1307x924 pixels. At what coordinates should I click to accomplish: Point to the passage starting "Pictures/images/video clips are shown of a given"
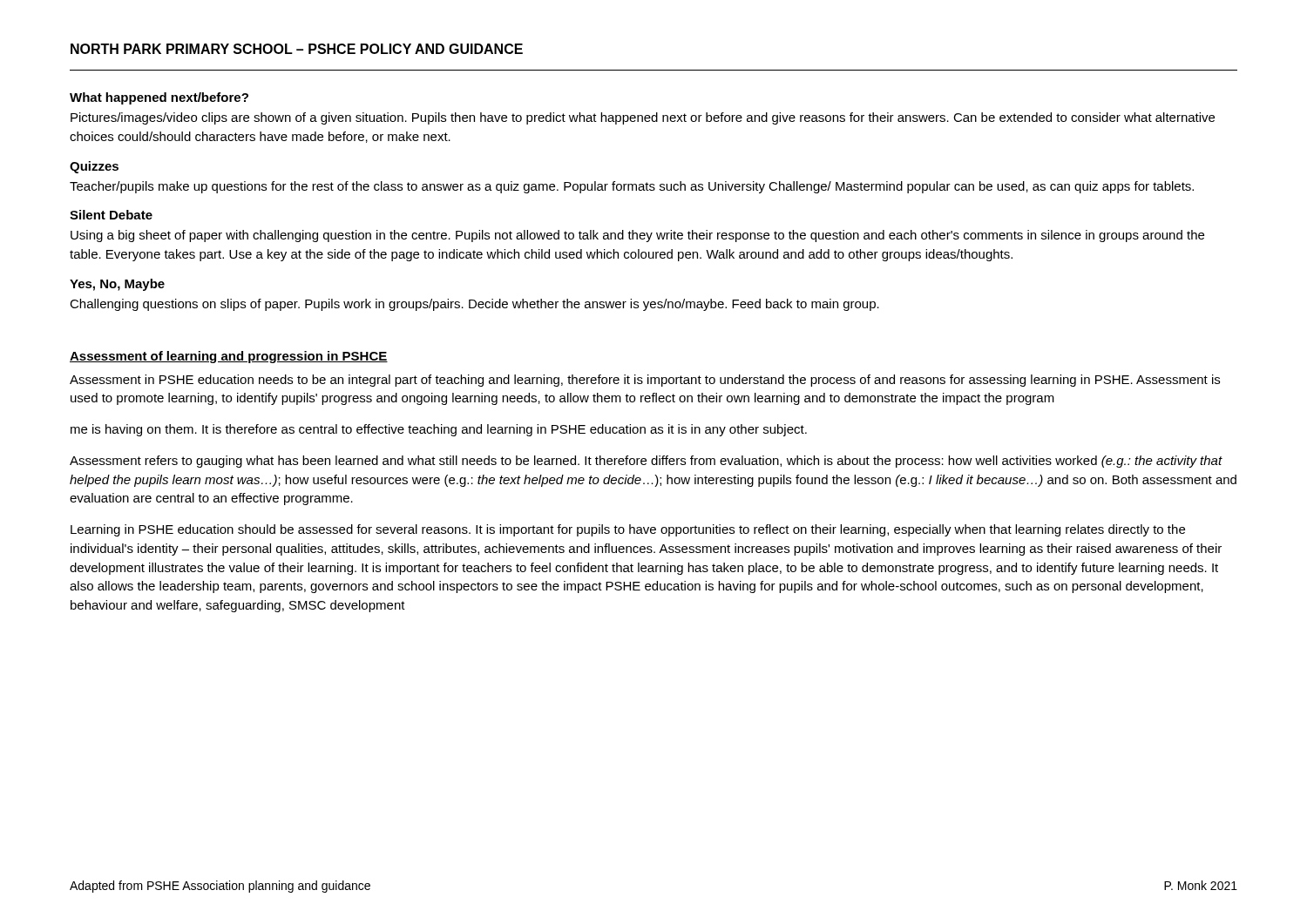(x=643, y=127)
